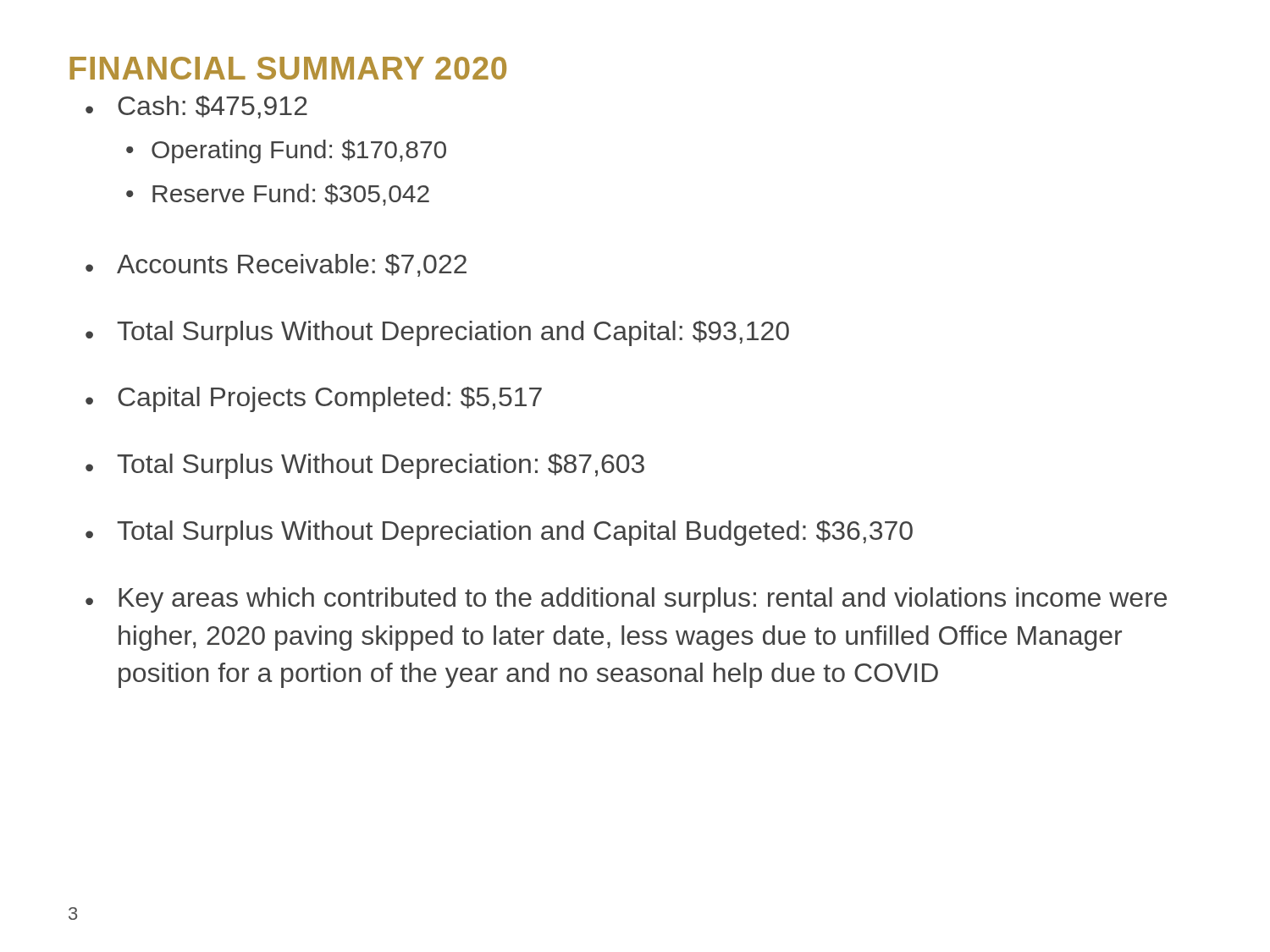Click on the list item with the text "• Key areas which contributed to"
The width and height of the screenshot is (1270, 952).
coord(644,636)
